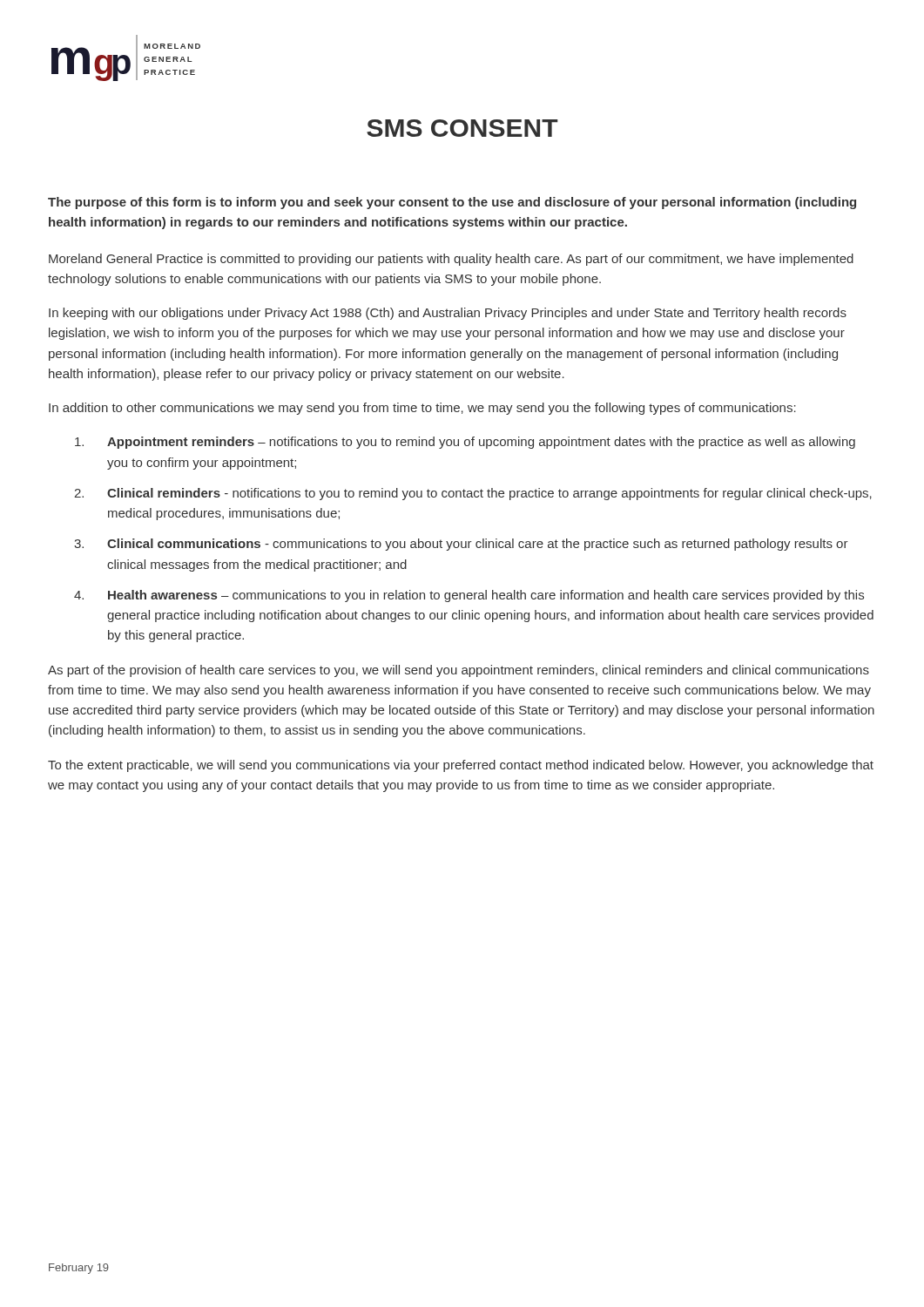Screen dimensions: 1307x924
Task: Locate the text block starting "SMS CONSENT"
Action: pyautogui.click(x=462, y=128)
